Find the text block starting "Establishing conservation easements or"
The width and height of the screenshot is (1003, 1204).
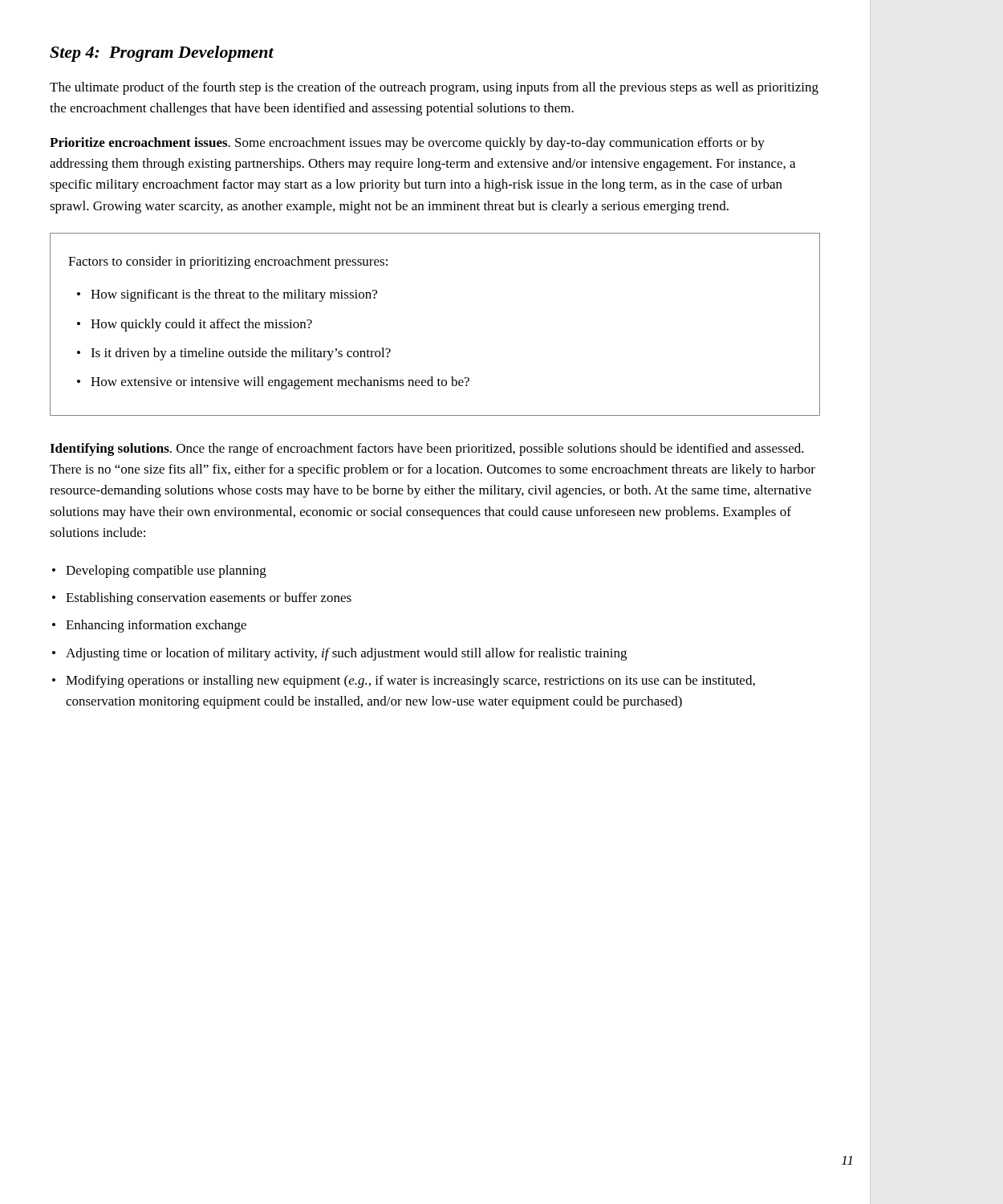point(209,599)
